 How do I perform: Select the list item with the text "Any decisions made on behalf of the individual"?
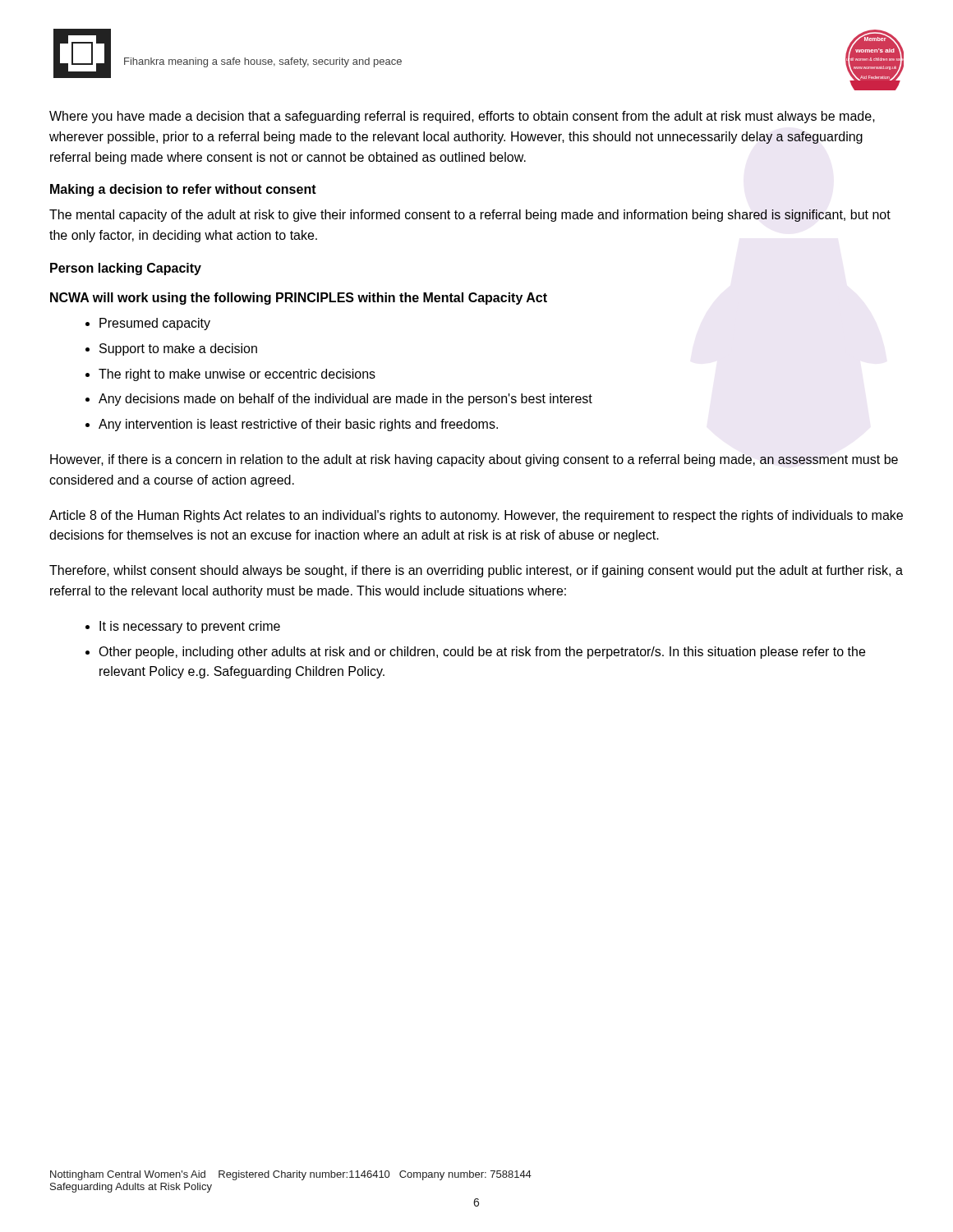pyautogui.click(x=345, y=399)
